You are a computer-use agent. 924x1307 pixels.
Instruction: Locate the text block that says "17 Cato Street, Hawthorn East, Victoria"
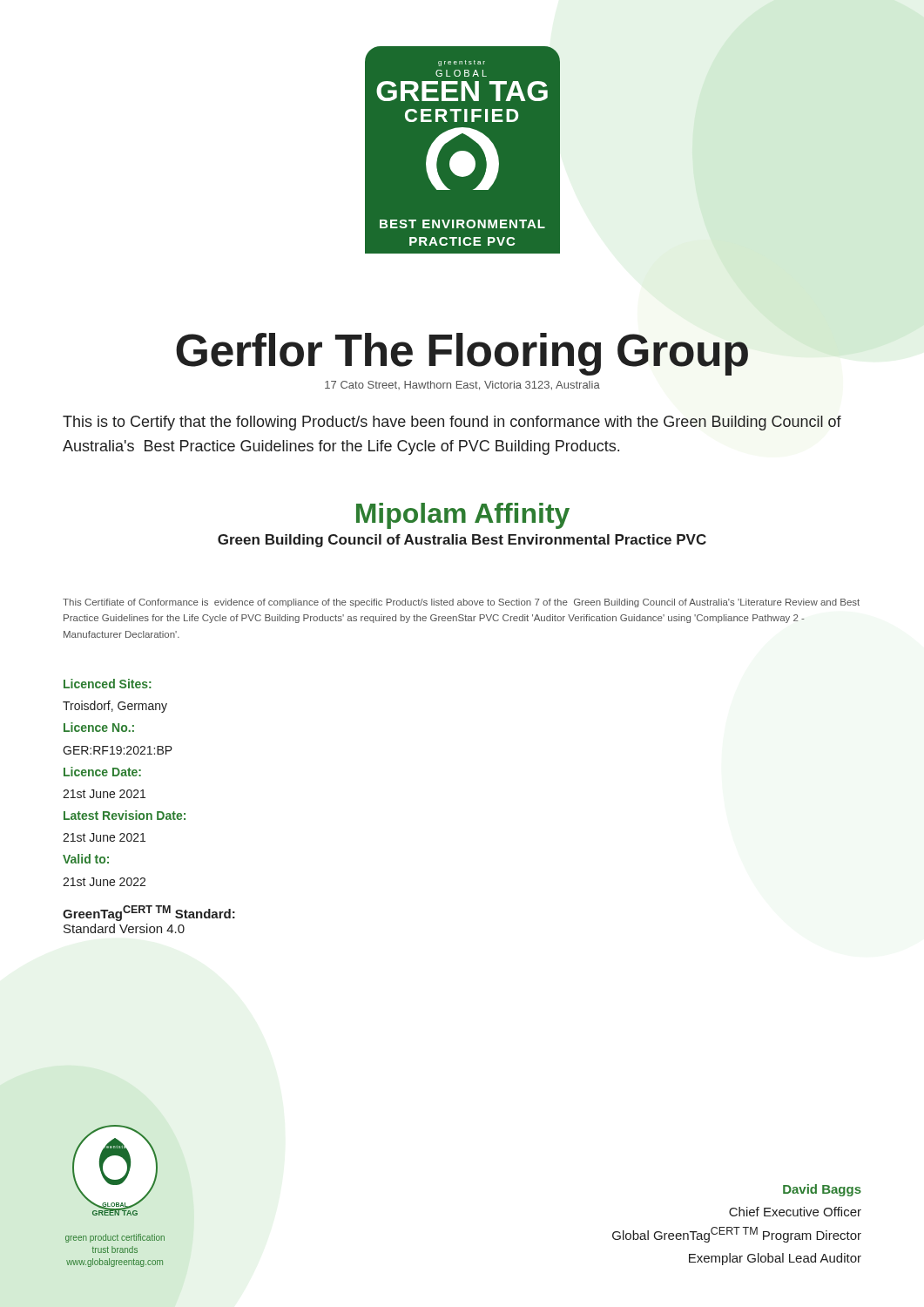(x=462, y=385)
